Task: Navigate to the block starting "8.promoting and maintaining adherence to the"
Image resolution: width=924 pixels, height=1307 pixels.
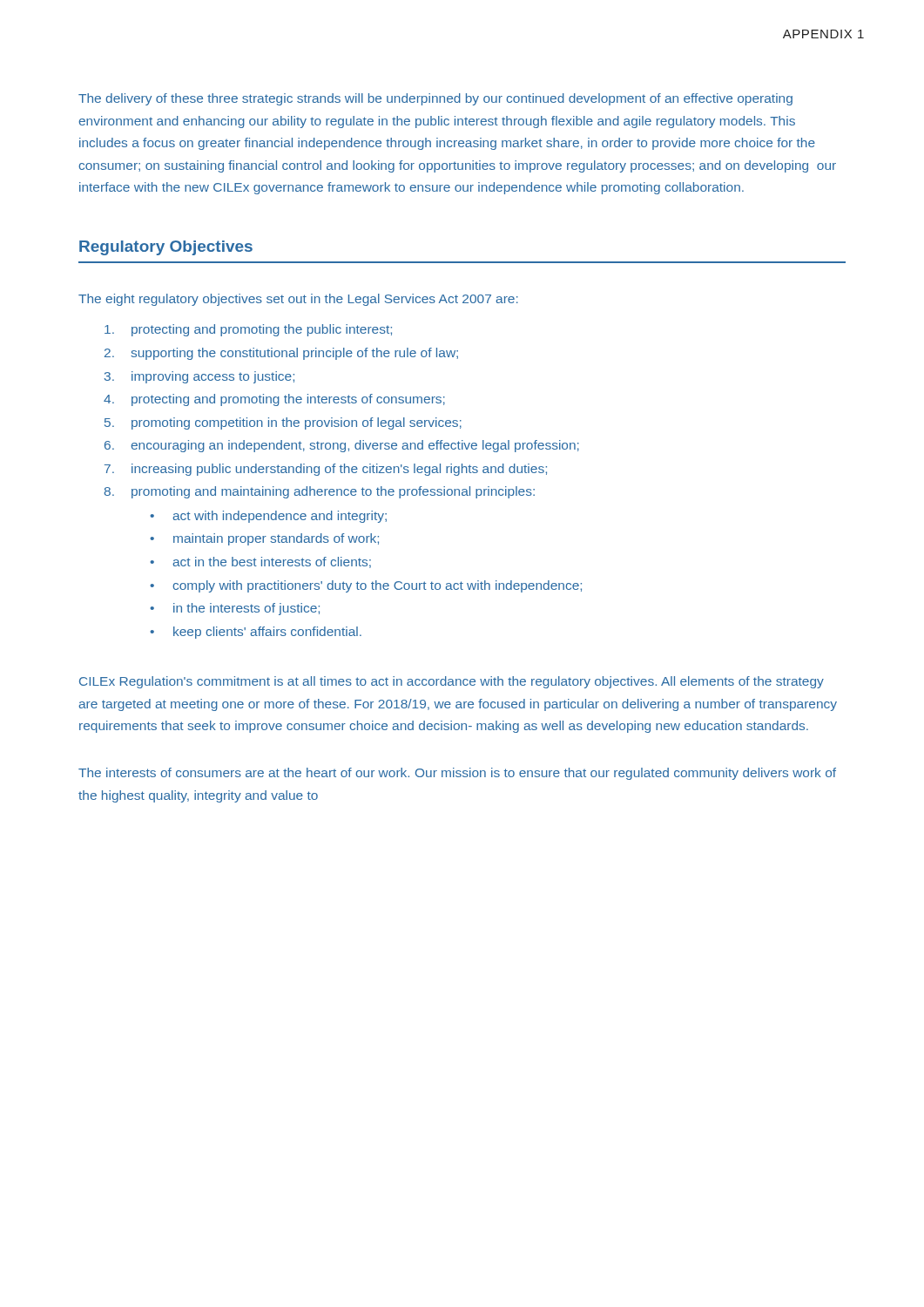Action: 320,492
